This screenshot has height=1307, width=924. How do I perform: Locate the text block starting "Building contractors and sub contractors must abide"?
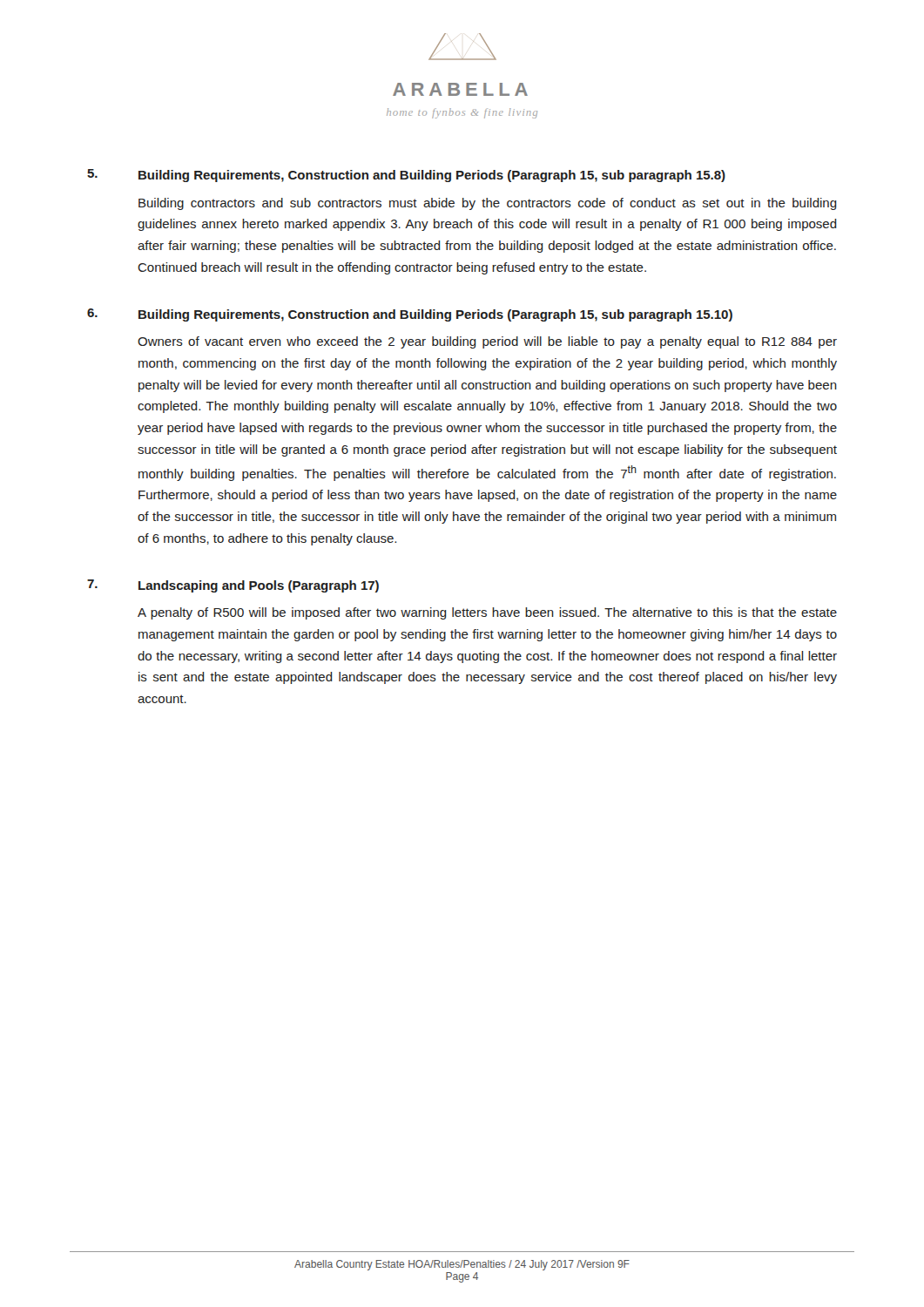[487, 234]
